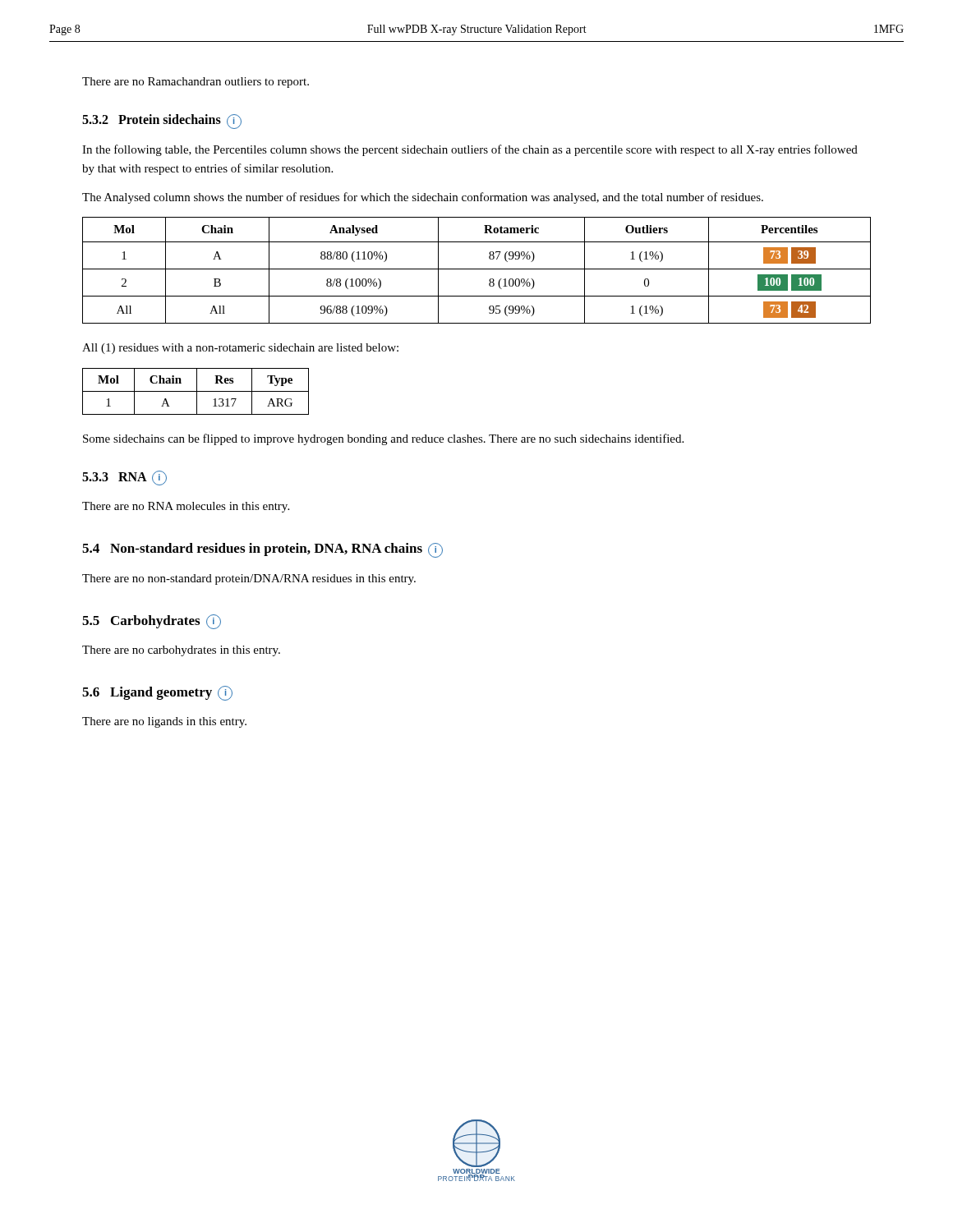Find "5.6 Ligand geometry i" on this page
The image size is (953, 1232).
tap(157, 693)
